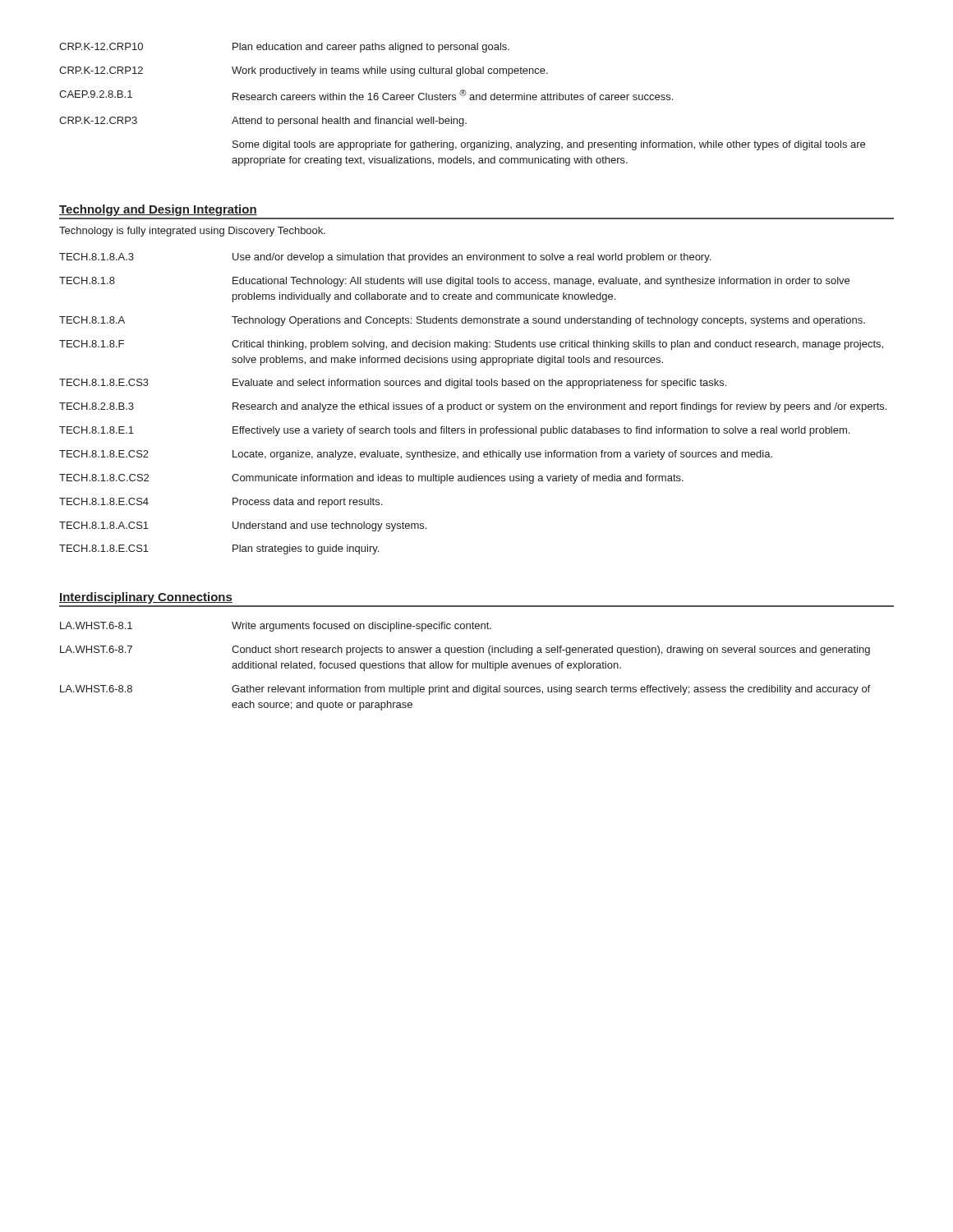Locate the block of text that opens with "TECH.8.1.8.E.CS3 Evaluate and select information"
This screenshot has height=1232, width=953.
(x=476, y=383)
